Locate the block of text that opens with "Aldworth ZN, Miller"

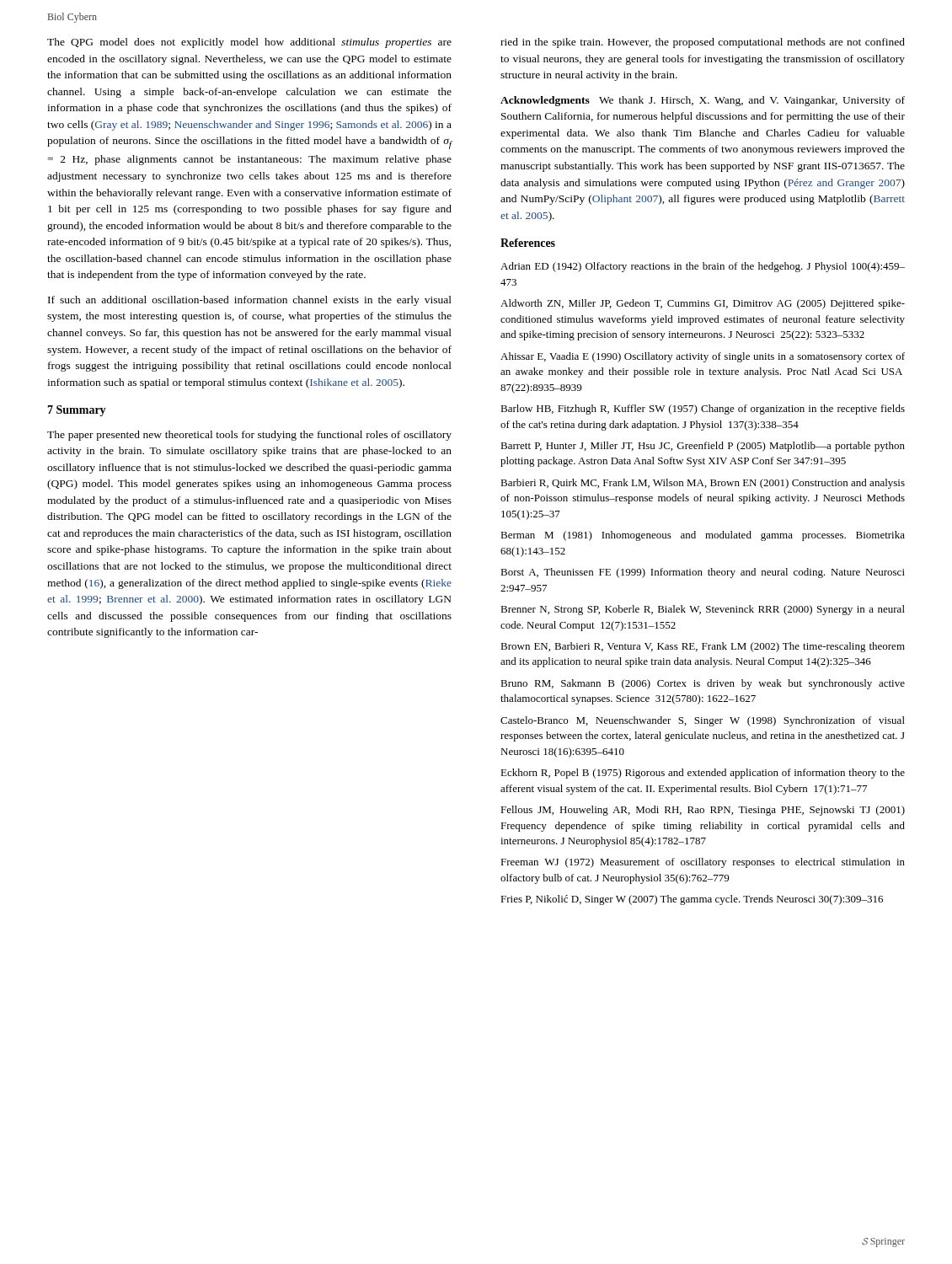[x=703, y=319]
